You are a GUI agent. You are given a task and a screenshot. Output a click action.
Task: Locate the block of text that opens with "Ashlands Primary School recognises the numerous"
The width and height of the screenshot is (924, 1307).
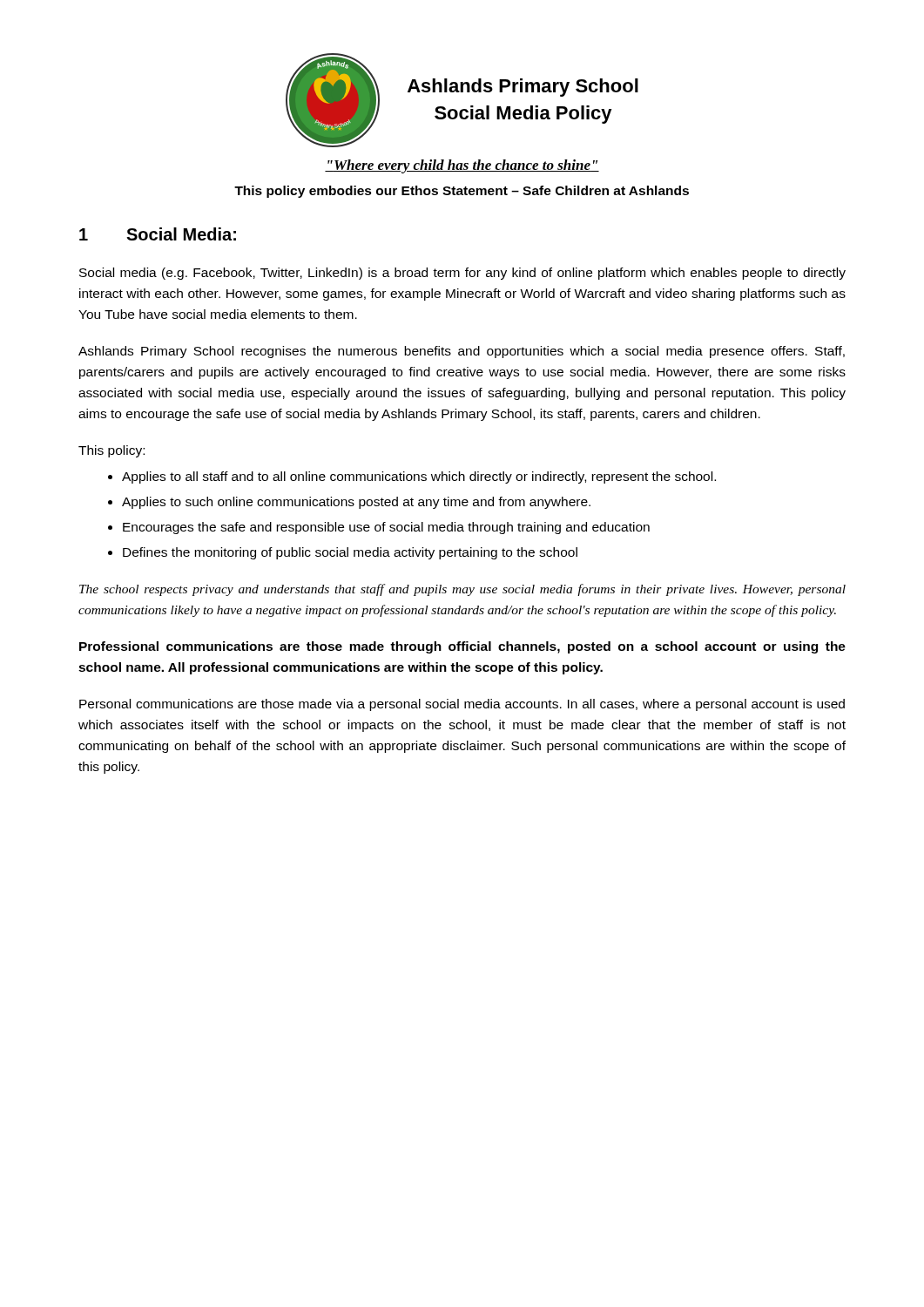tap(462, 382)
